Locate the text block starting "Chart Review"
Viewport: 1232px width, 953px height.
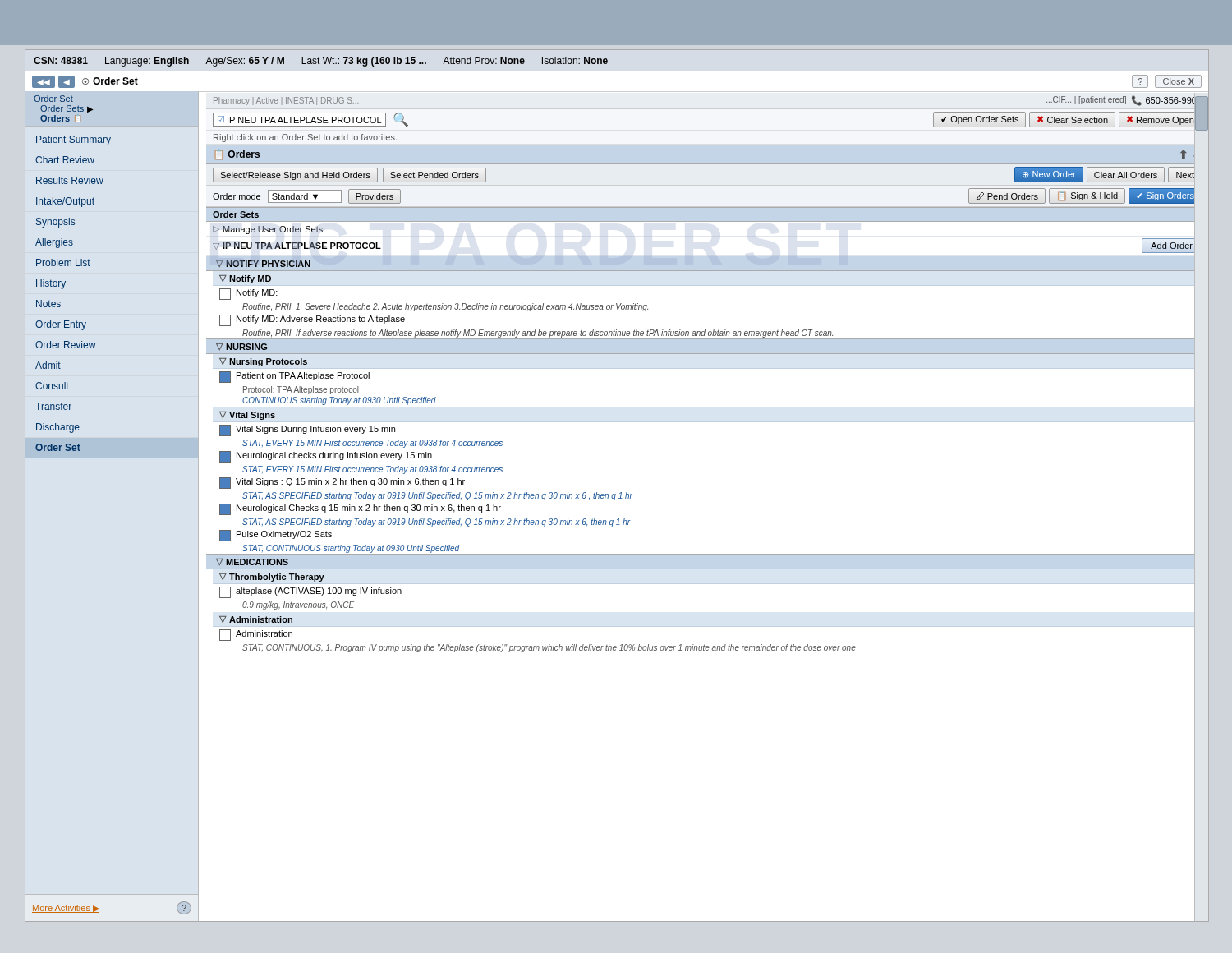(65, 160)
